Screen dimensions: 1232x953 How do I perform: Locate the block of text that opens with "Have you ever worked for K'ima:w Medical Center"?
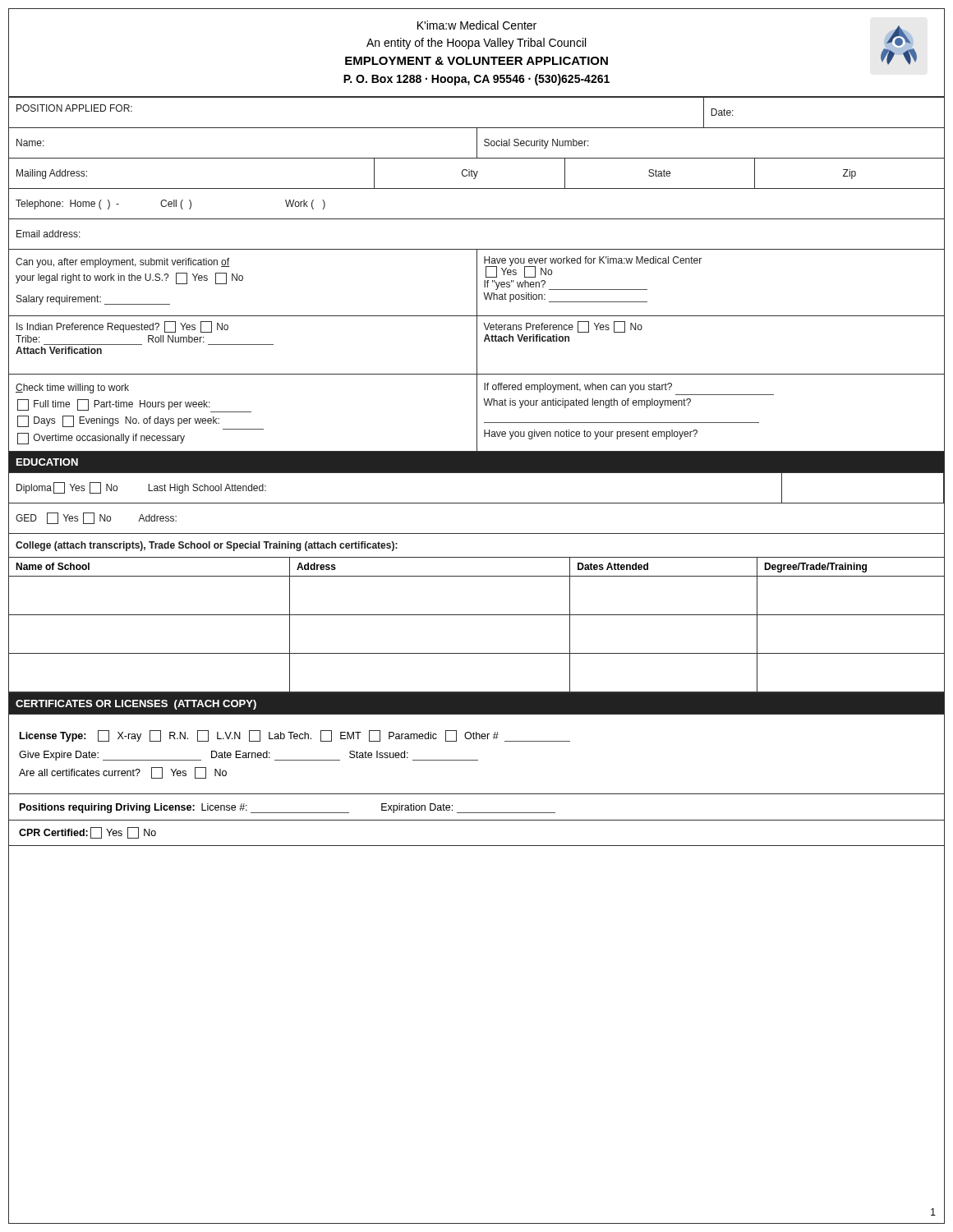click(593, 278)
